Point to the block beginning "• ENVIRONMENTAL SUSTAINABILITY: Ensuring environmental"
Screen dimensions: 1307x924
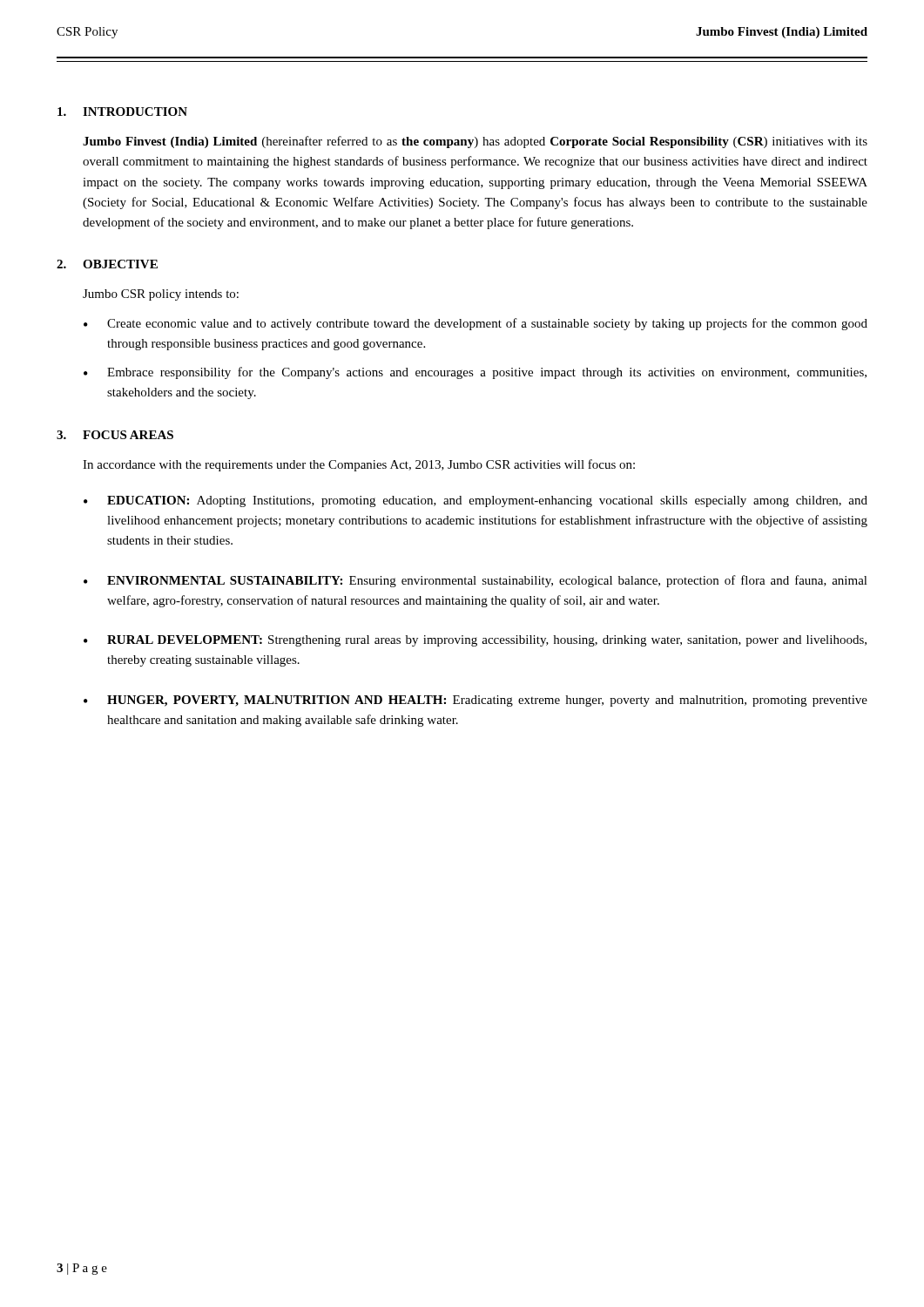point(475,591)
